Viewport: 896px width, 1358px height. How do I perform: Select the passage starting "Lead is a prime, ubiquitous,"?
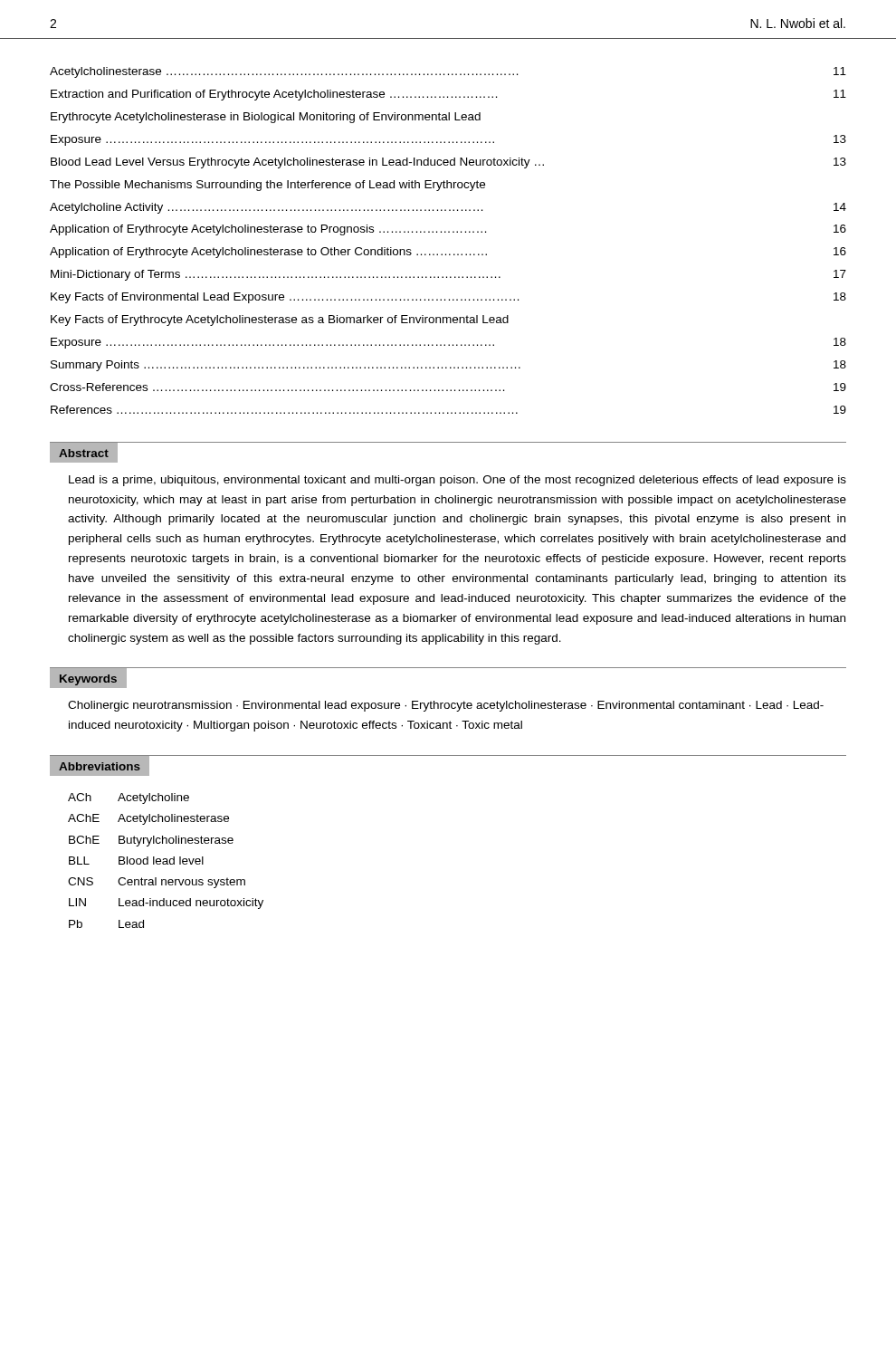(457, 558)
